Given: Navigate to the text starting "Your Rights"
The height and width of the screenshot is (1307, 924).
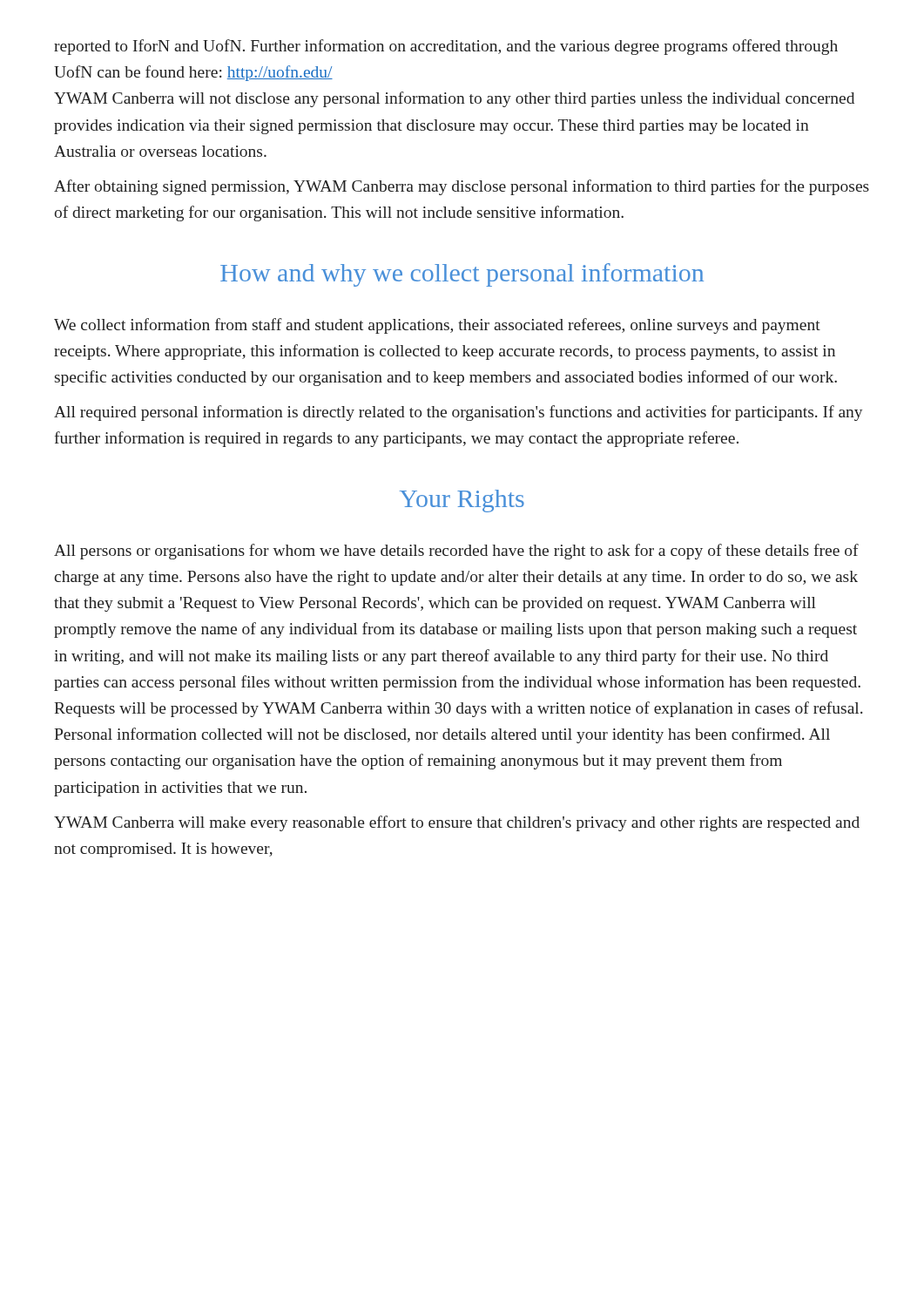Looking at the screenshot, I should pos(462,498).
